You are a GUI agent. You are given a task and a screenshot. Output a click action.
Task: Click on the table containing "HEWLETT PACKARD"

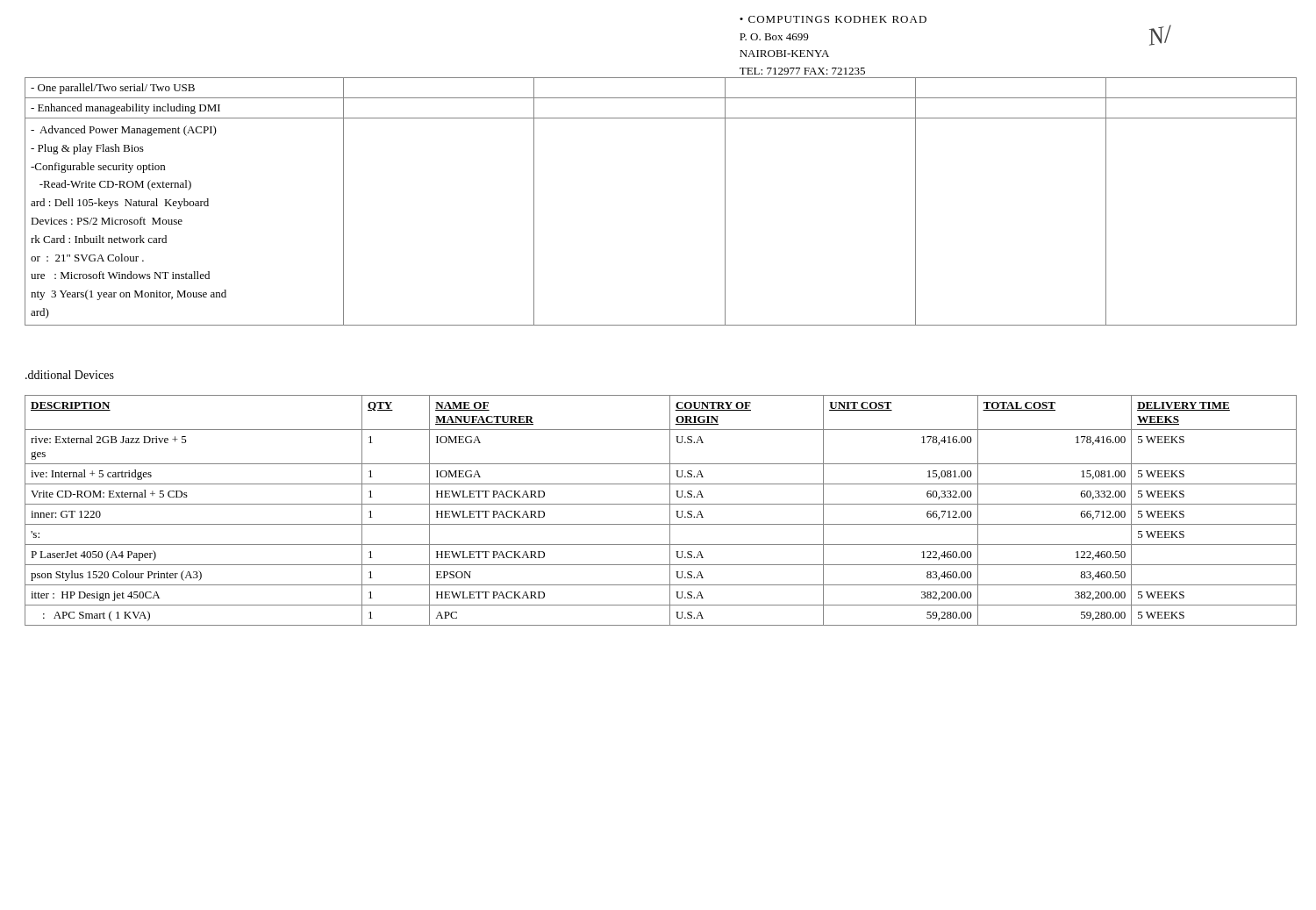pos(661,510)
